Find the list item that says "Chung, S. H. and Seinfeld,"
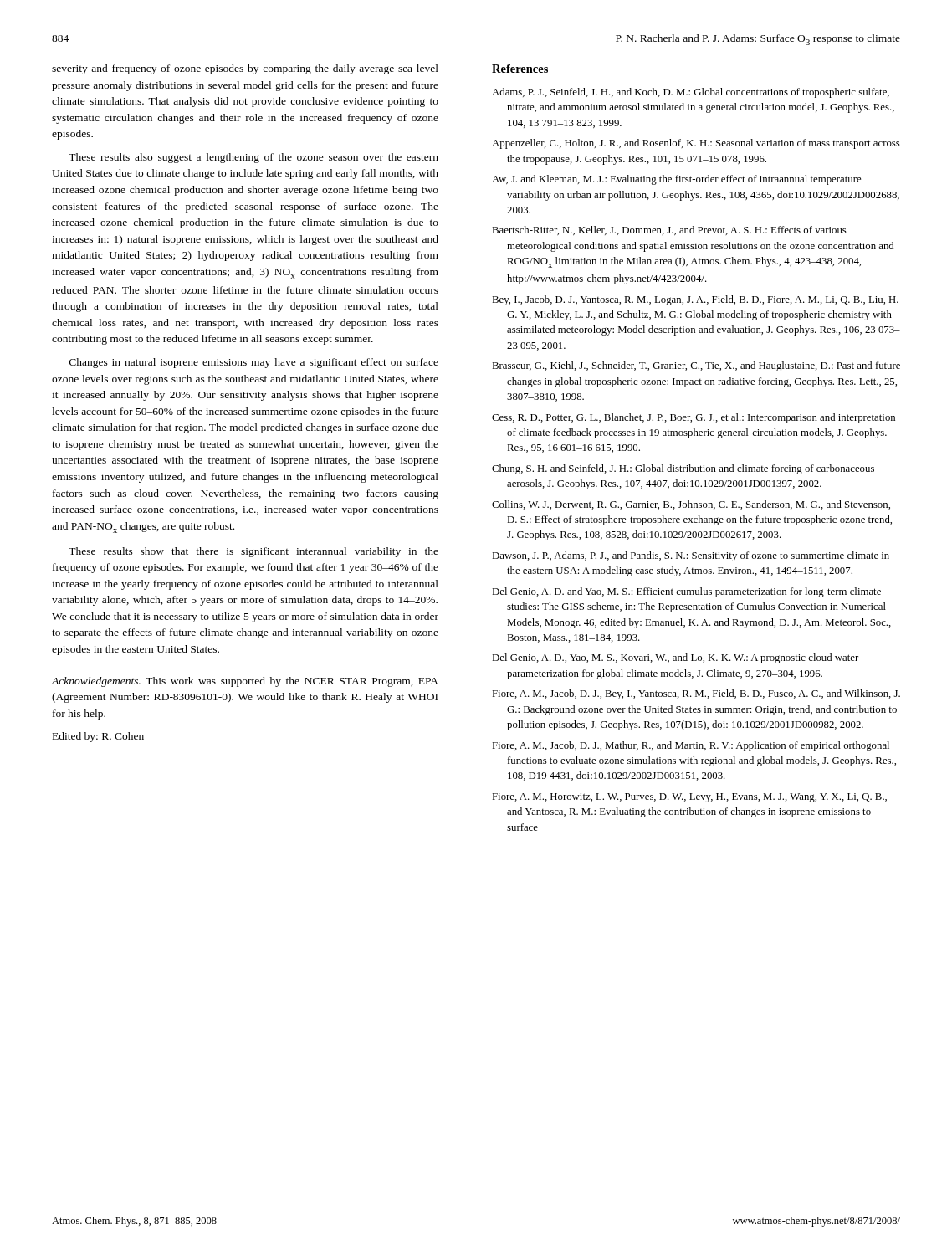952x1255 pixels. coord(683,476)
